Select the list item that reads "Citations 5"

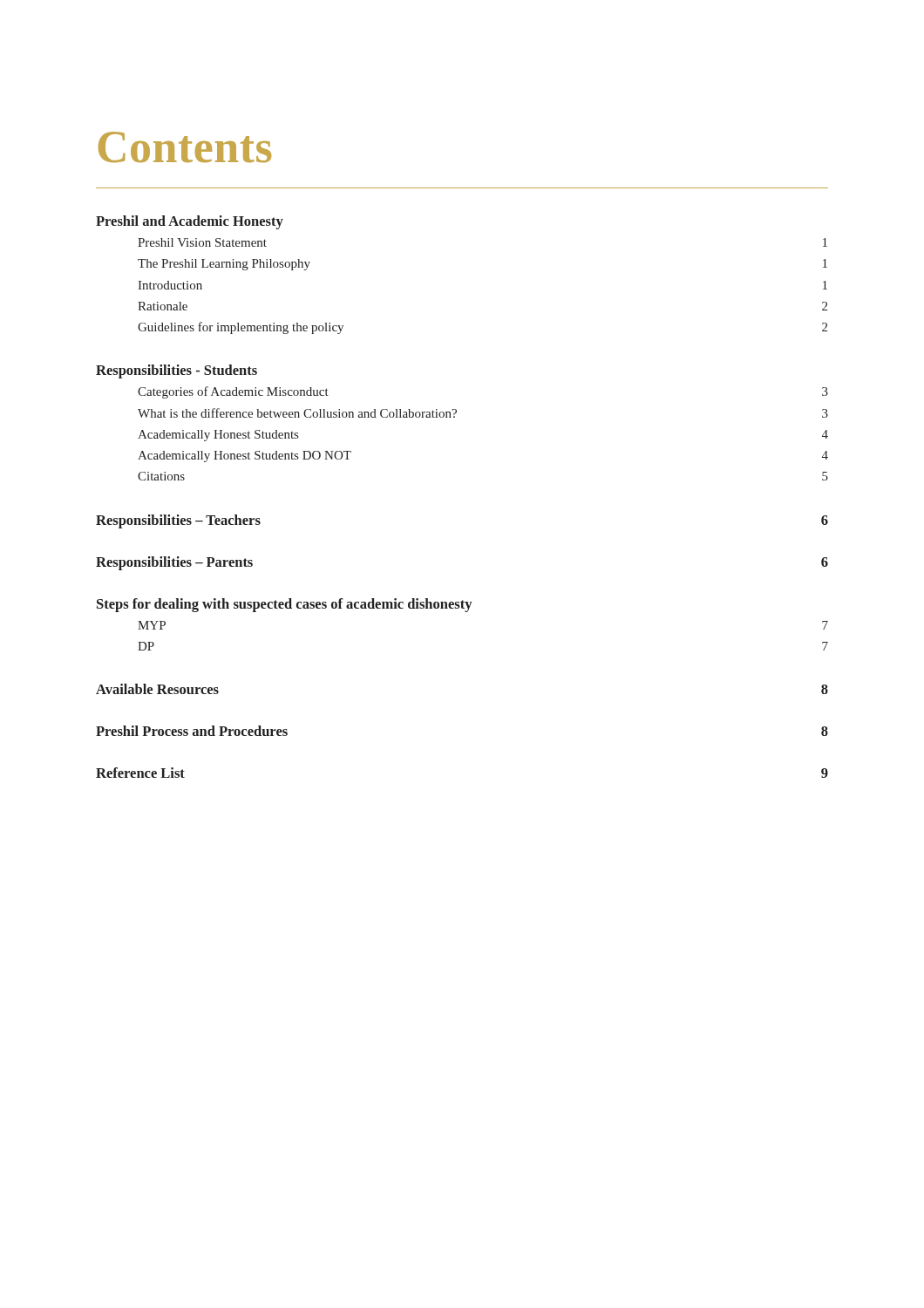[x=158, y=476]
